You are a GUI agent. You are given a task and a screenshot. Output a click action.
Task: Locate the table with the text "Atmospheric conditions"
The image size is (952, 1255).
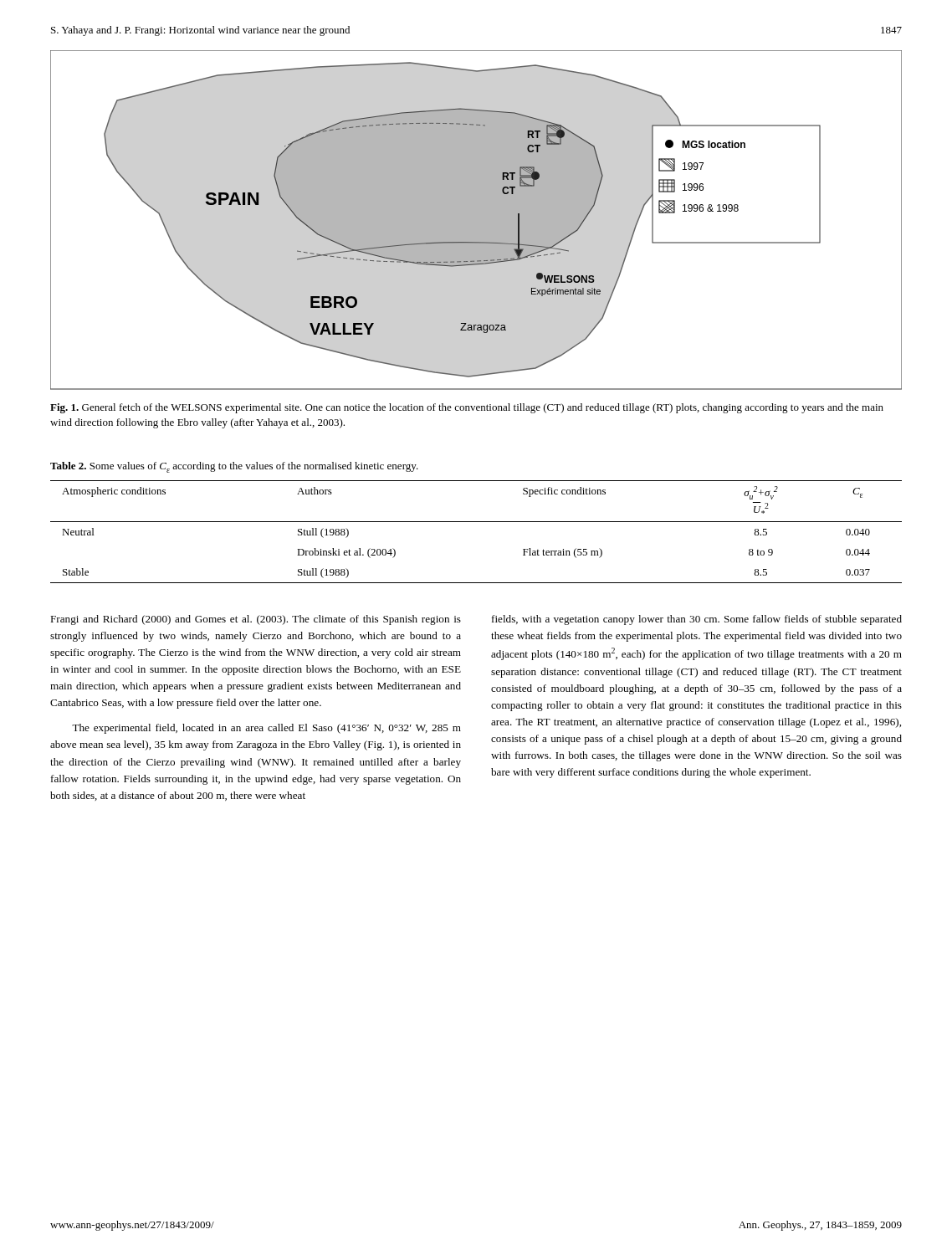(x=476, y=532)
